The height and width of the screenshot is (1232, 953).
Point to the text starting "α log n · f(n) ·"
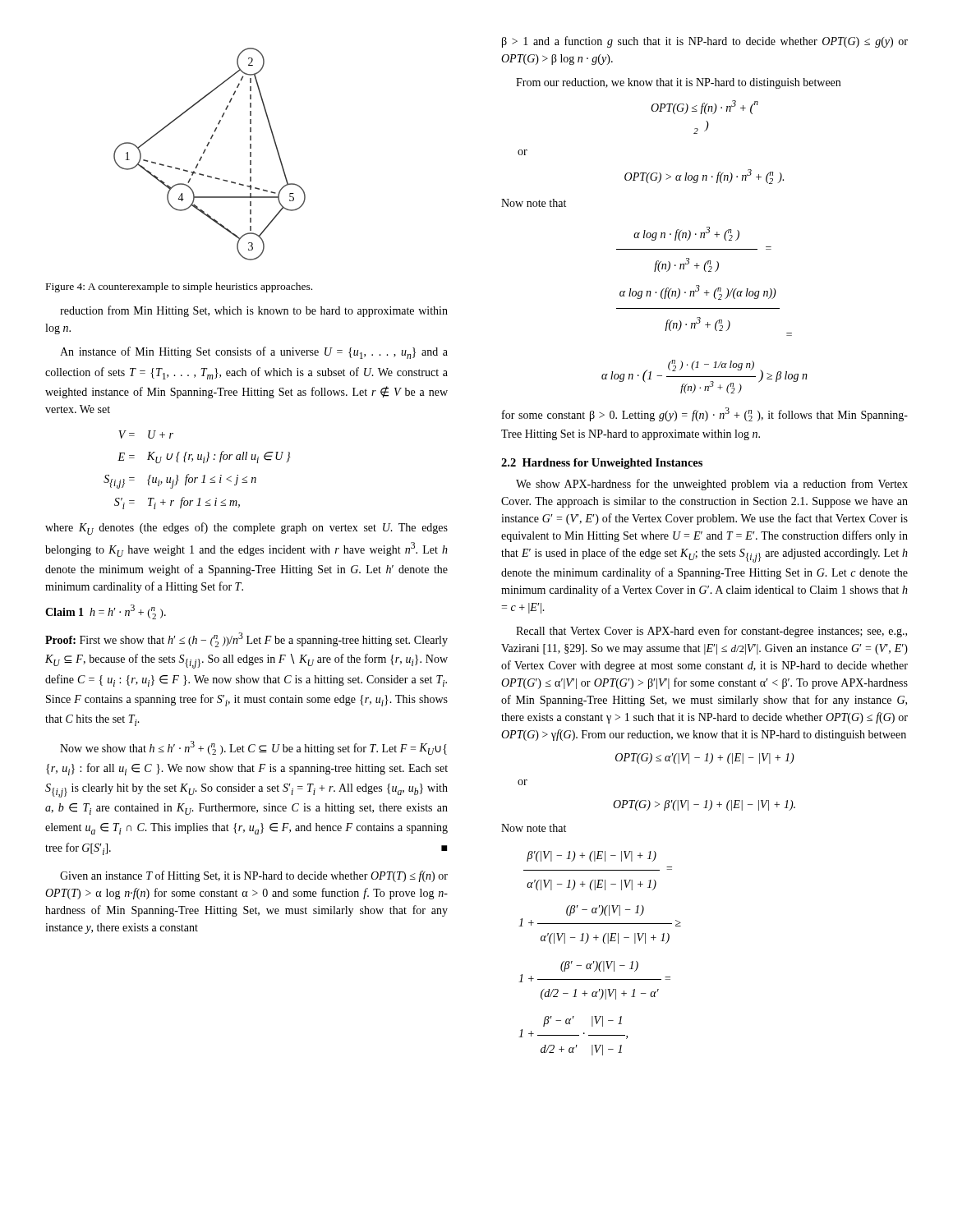point(704,280)
